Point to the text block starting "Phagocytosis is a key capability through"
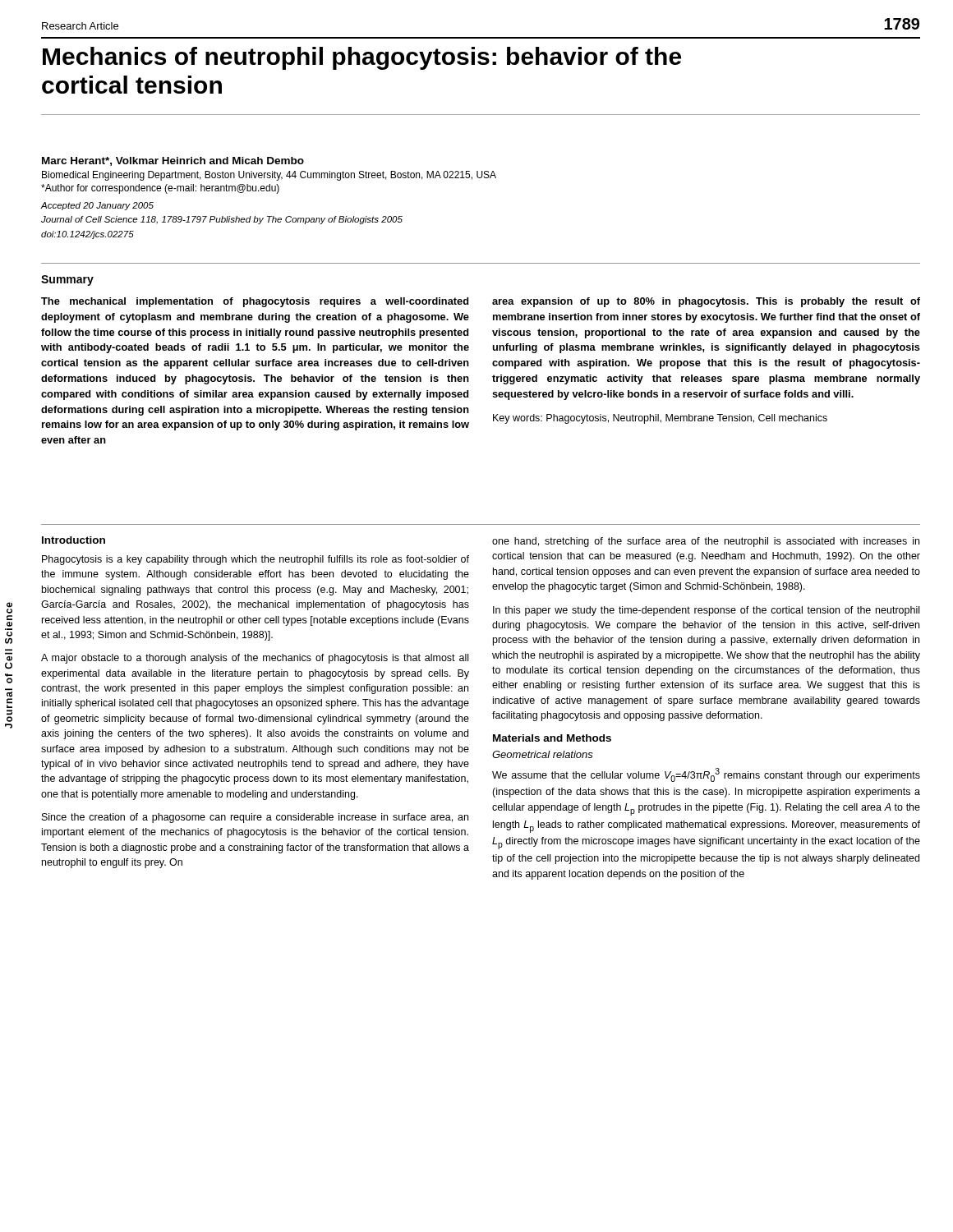This screenshot has height=1232, width=953. click(255, 597)
